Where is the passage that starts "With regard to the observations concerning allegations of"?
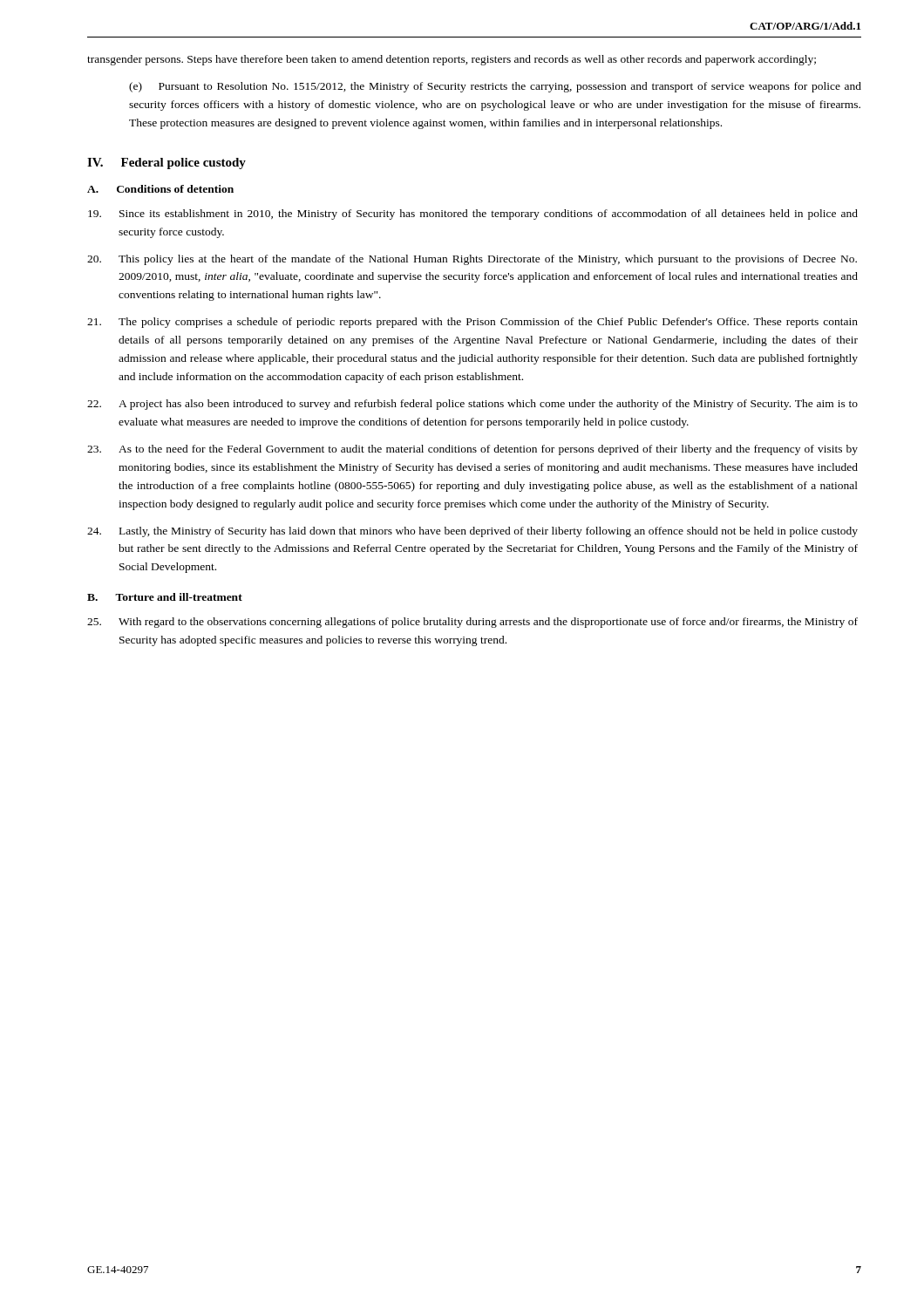Screen dimensions: 1308x924 click(x=472, y=632)
